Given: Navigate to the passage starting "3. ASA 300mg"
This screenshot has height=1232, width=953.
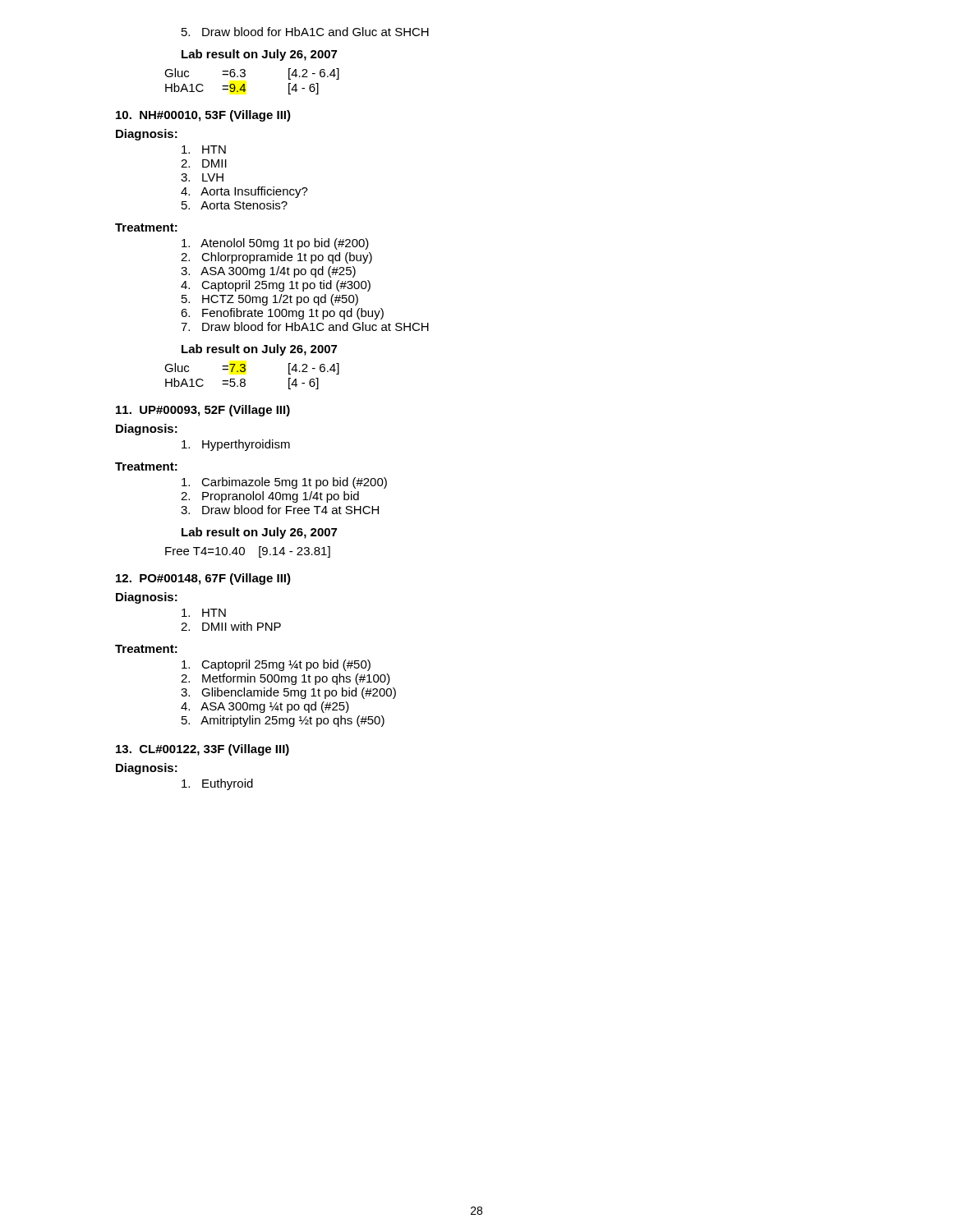Looking at the screenshot, I should tap(268, 271).
